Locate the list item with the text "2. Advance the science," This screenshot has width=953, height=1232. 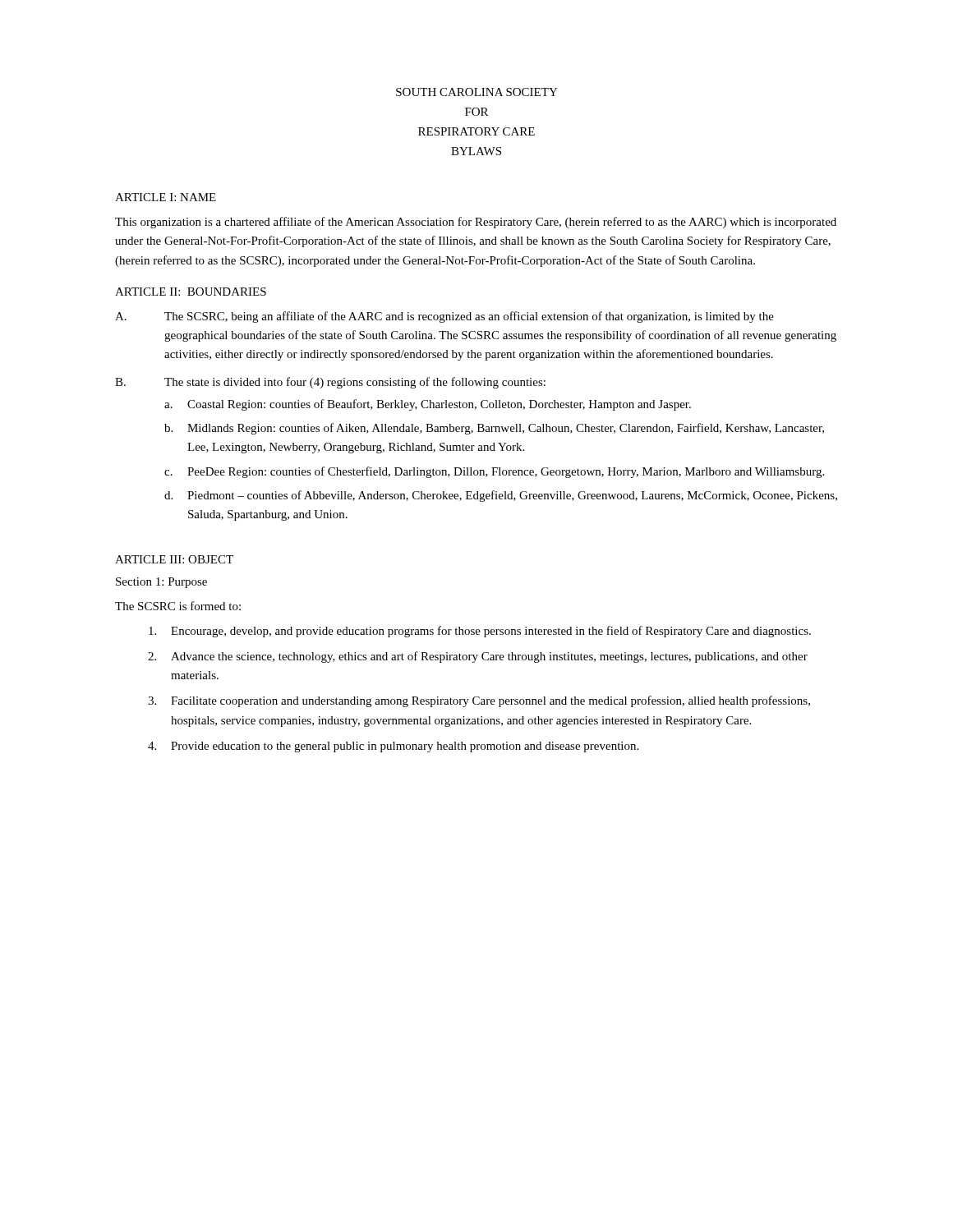point(493,666)
